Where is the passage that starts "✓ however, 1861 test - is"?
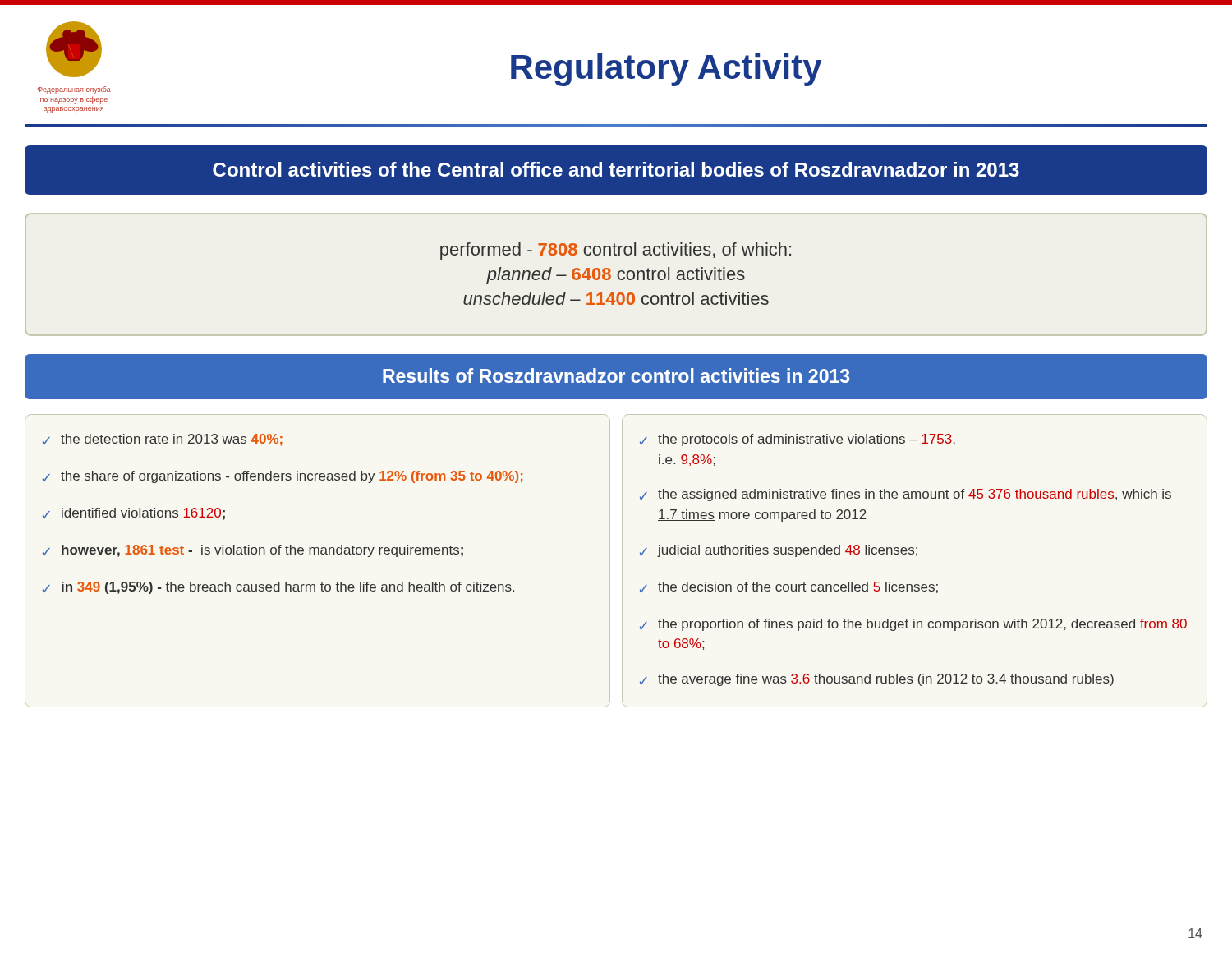This screenshot has width=1232, height=953. tap(252, 552)
